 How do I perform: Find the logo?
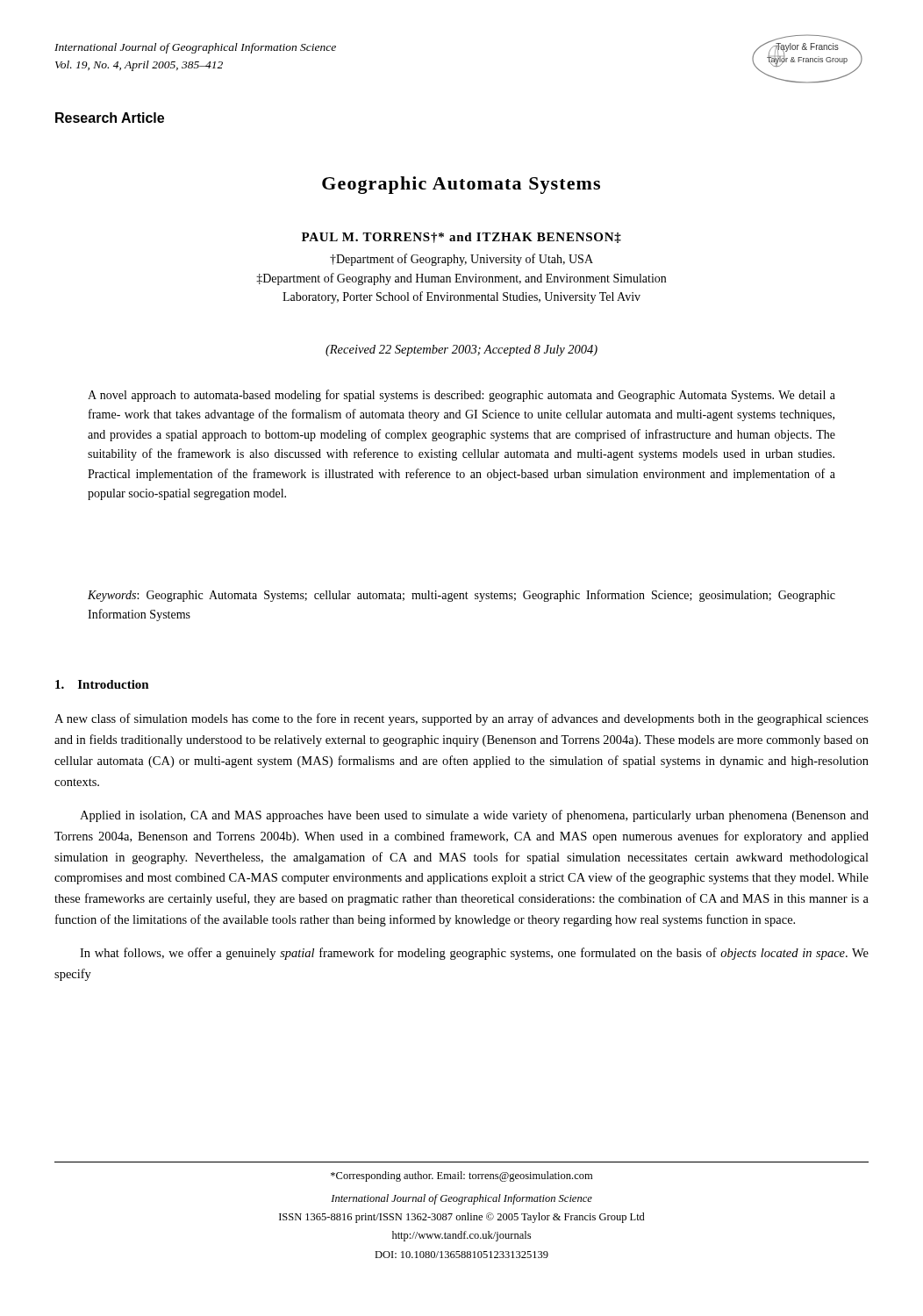pos(807,61)
